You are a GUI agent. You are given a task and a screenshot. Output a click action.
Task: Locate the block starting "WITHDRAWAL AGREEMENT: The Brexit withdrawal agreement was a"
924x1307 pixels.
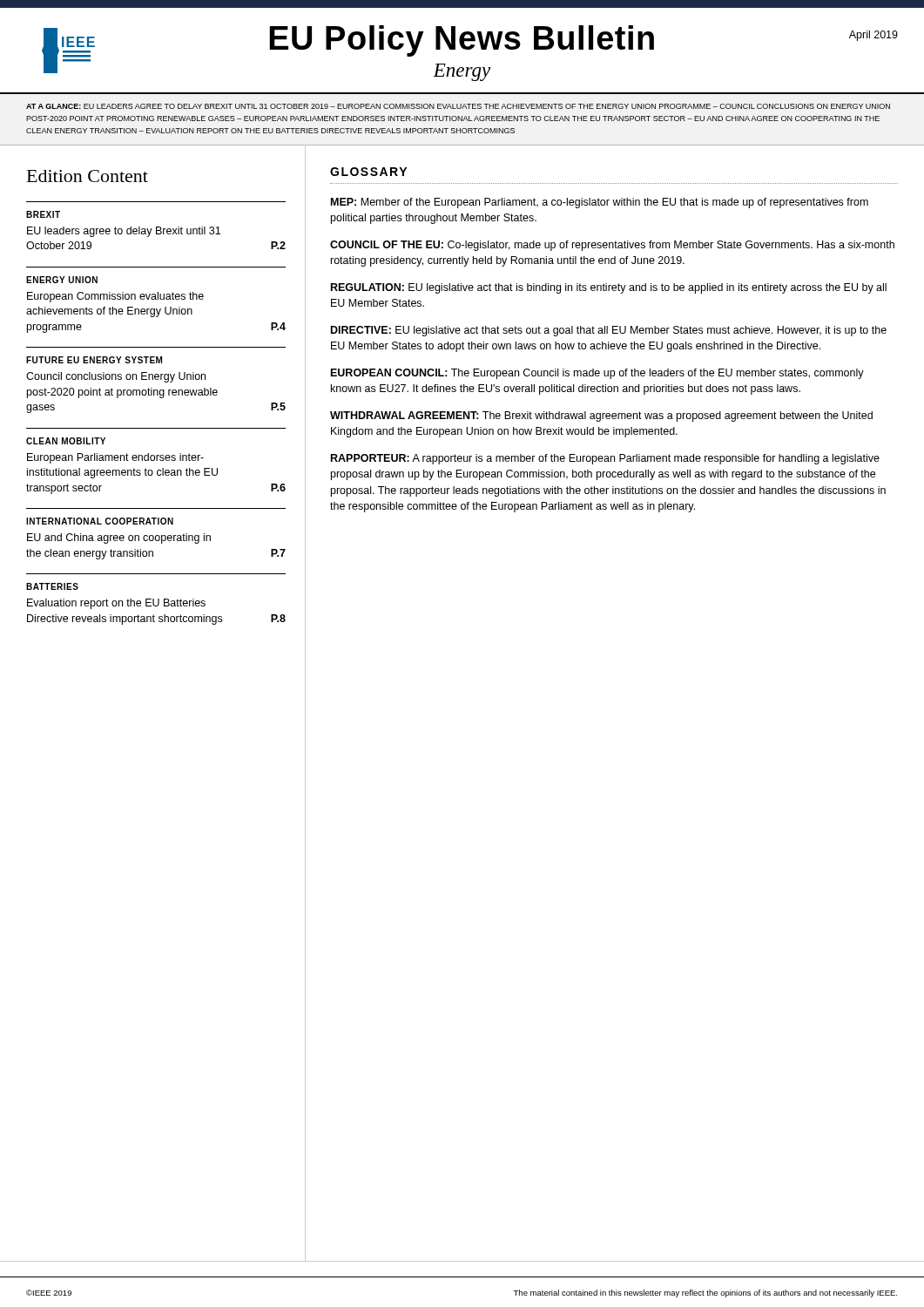(602, 423)
